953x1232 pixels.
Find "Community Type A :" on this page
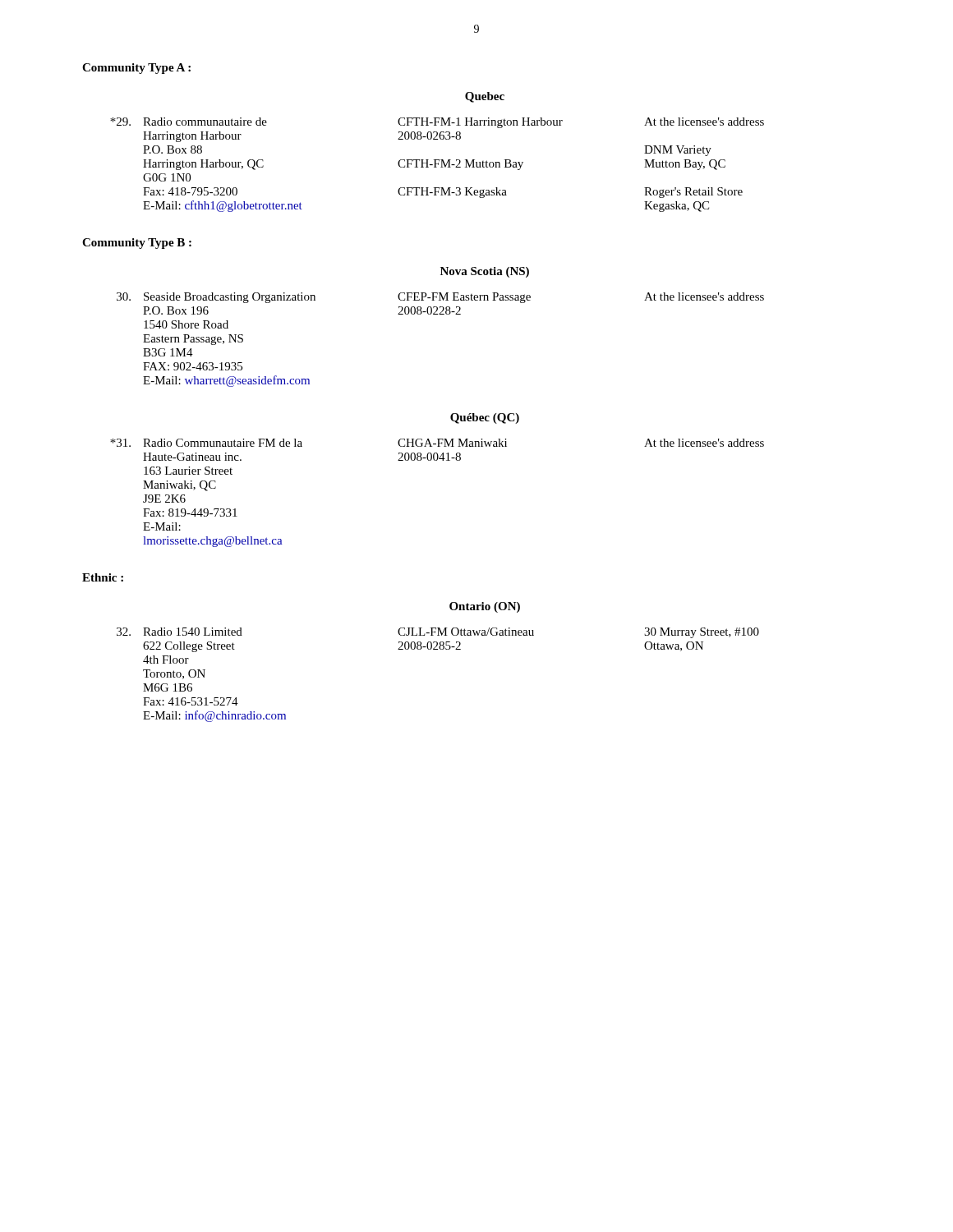coord(137,67)
